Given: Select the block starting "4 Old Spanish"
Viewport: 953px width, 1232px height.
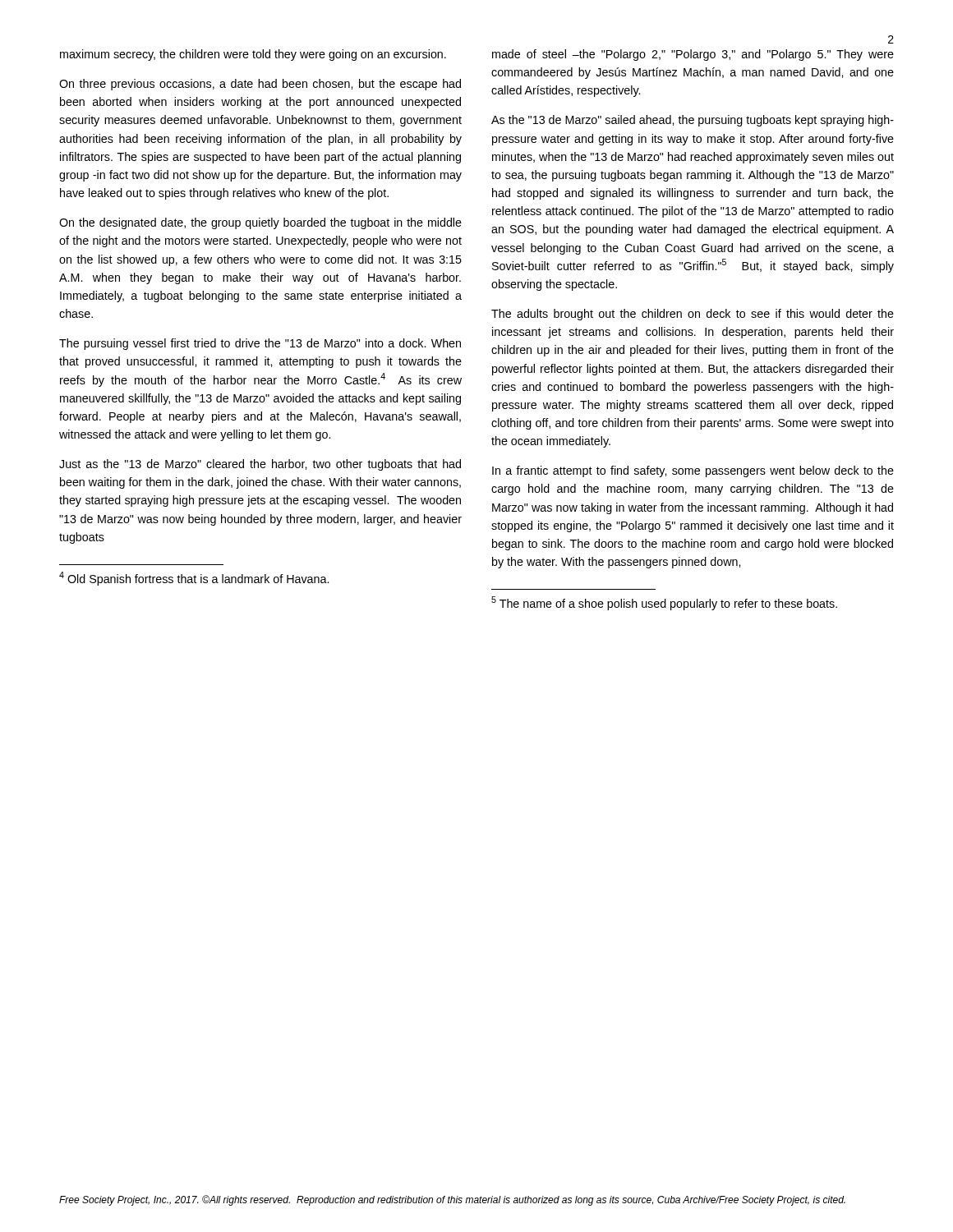Looking at the screenshot, I should 260,579.
